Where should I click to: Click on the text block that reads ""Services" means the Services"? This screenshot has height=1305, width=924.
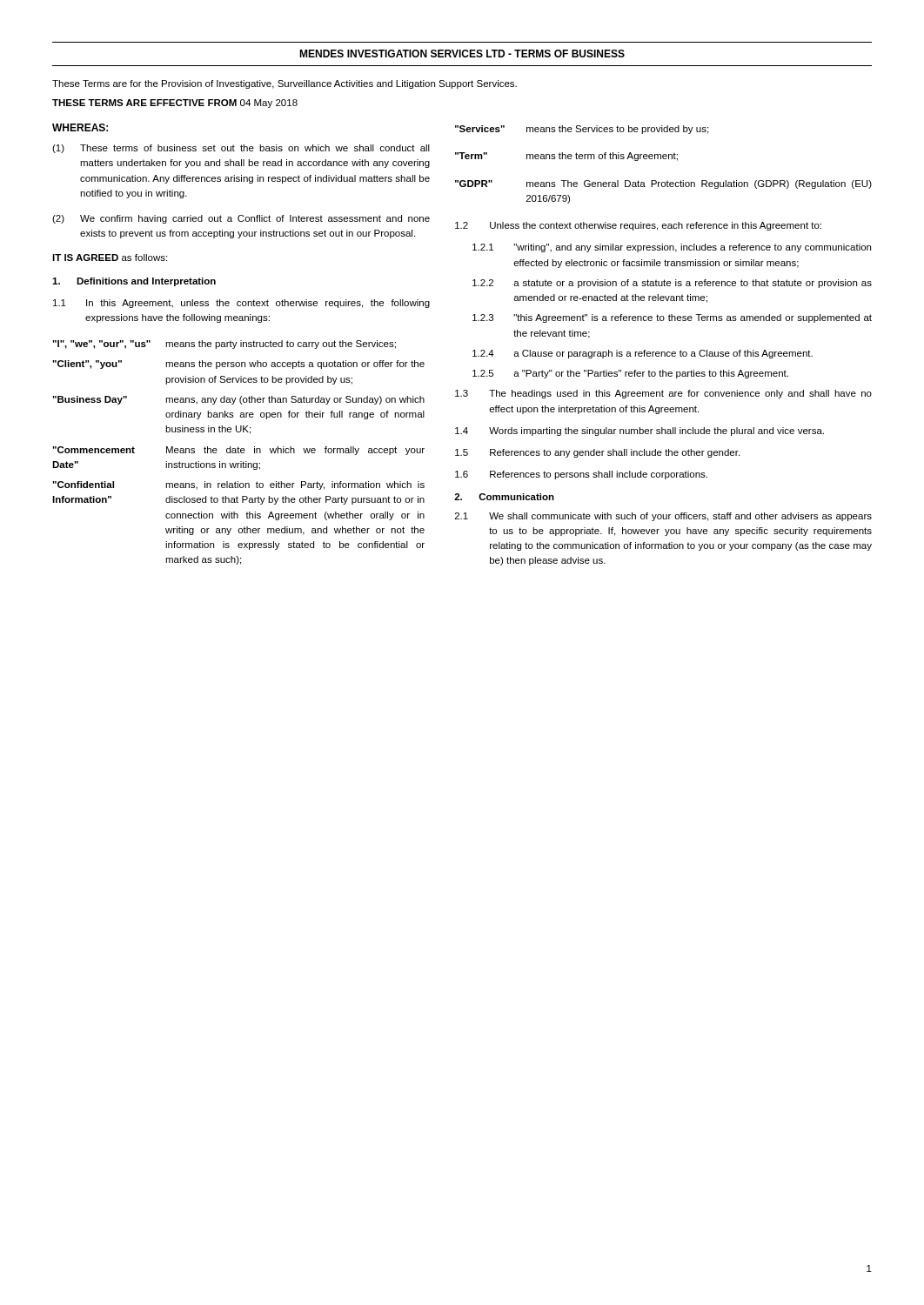(x=663, y=129)
